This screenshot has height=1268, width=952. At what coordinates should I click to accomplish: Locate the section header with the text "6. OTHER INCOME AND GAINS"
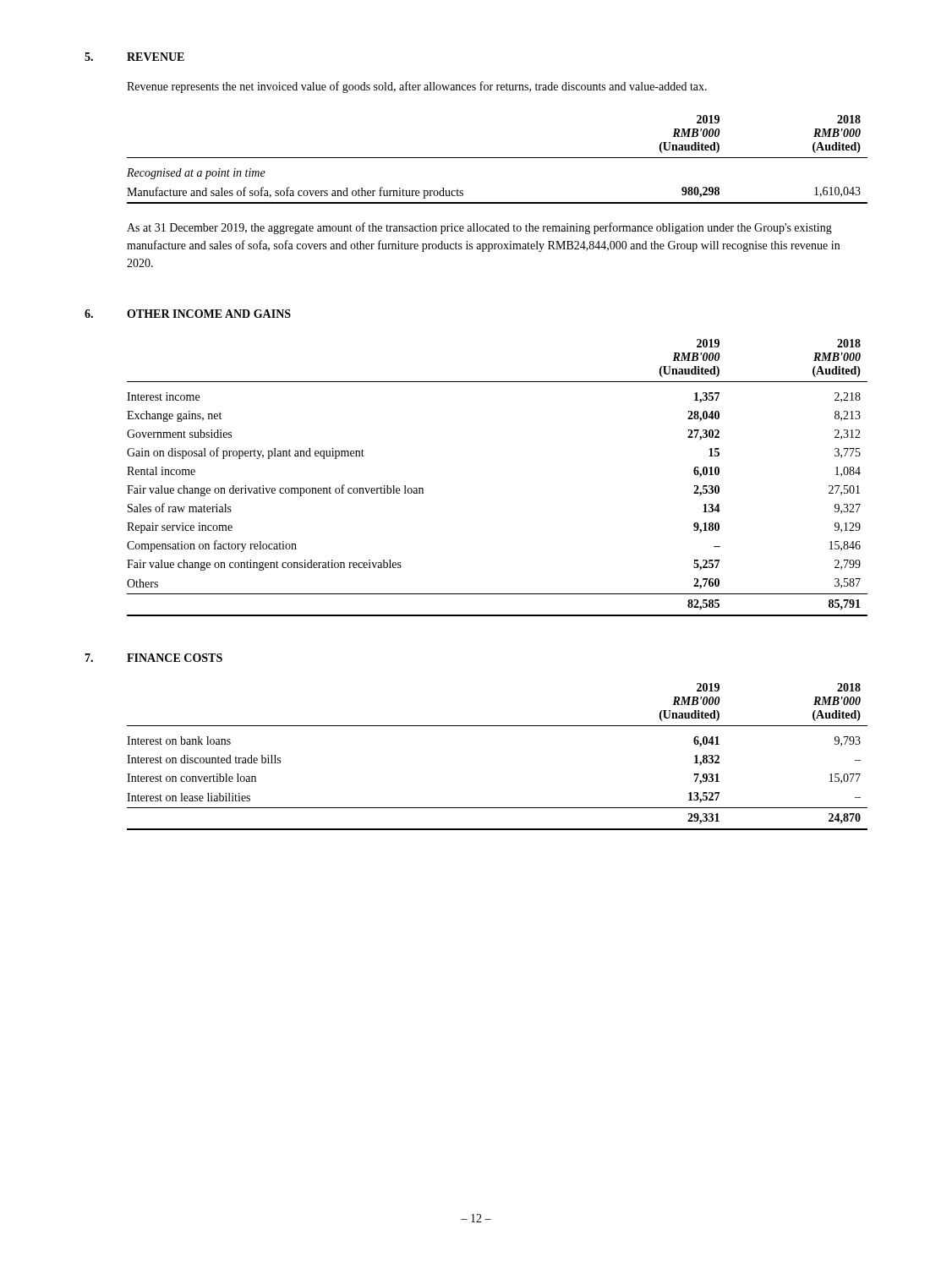188,314
